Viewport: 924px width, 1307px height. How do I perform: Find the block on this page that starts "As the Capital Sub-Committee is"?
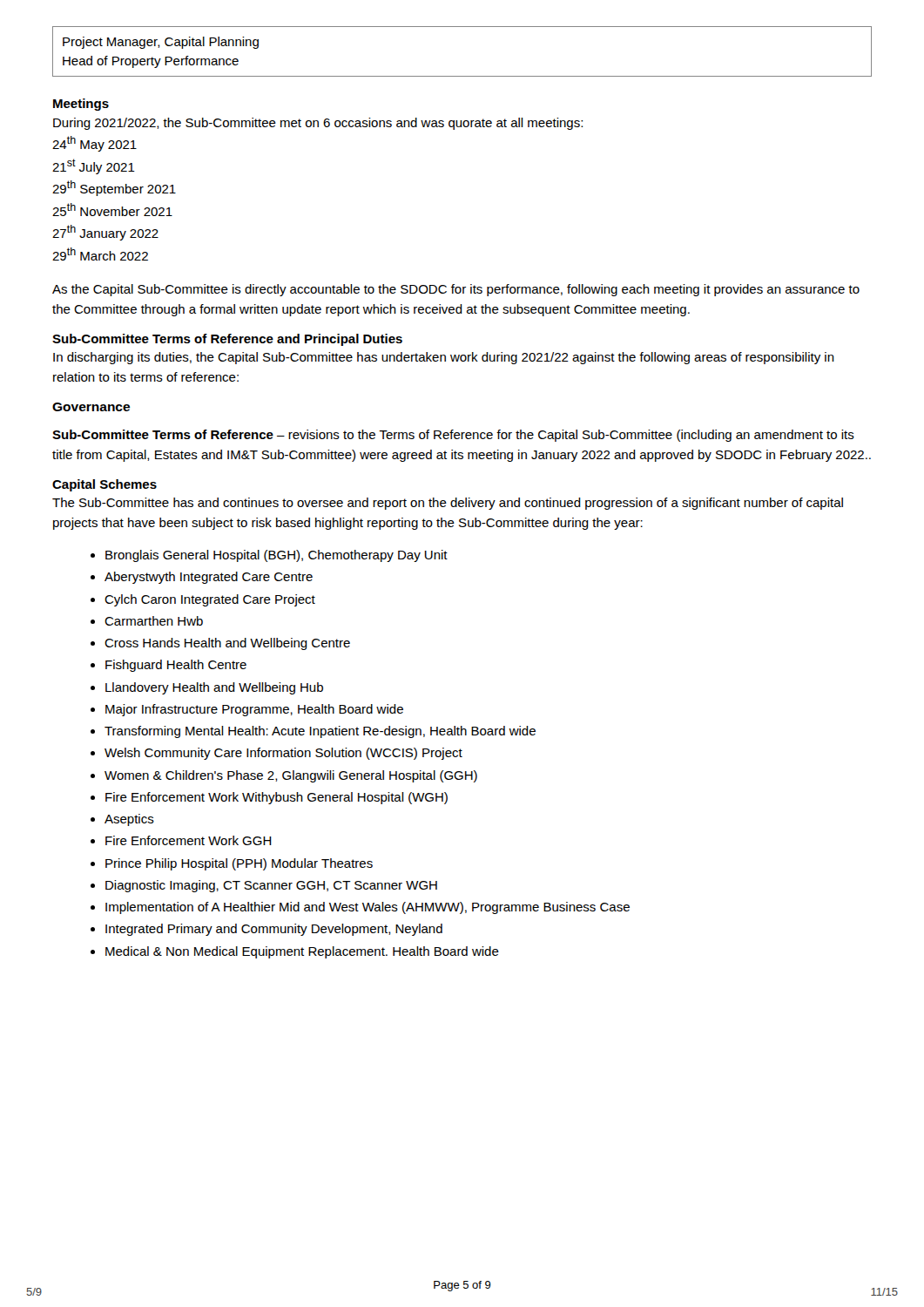click(x=456, y=299)
